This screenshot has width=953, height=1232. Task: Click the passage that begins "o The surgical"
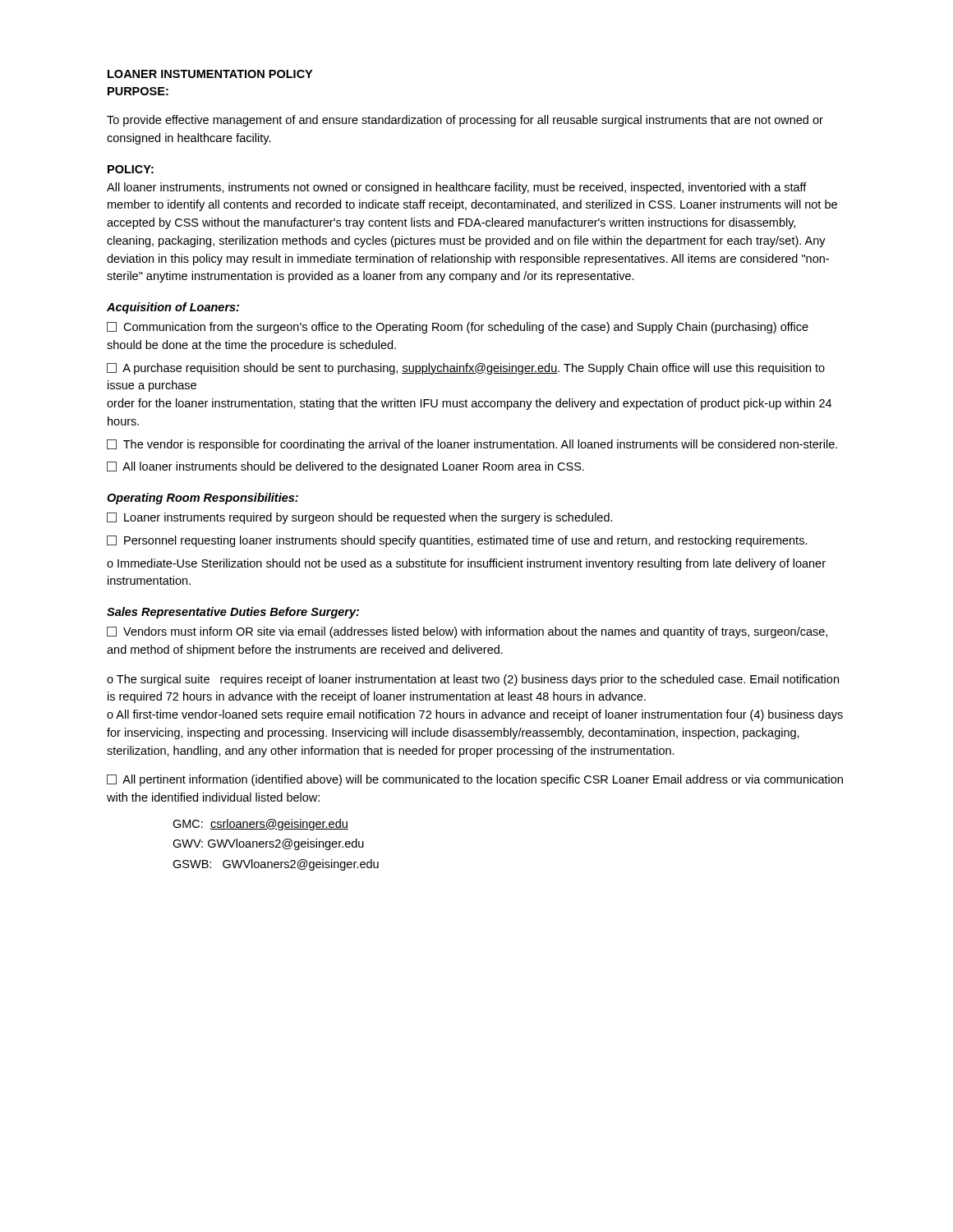tap(475, 715)
